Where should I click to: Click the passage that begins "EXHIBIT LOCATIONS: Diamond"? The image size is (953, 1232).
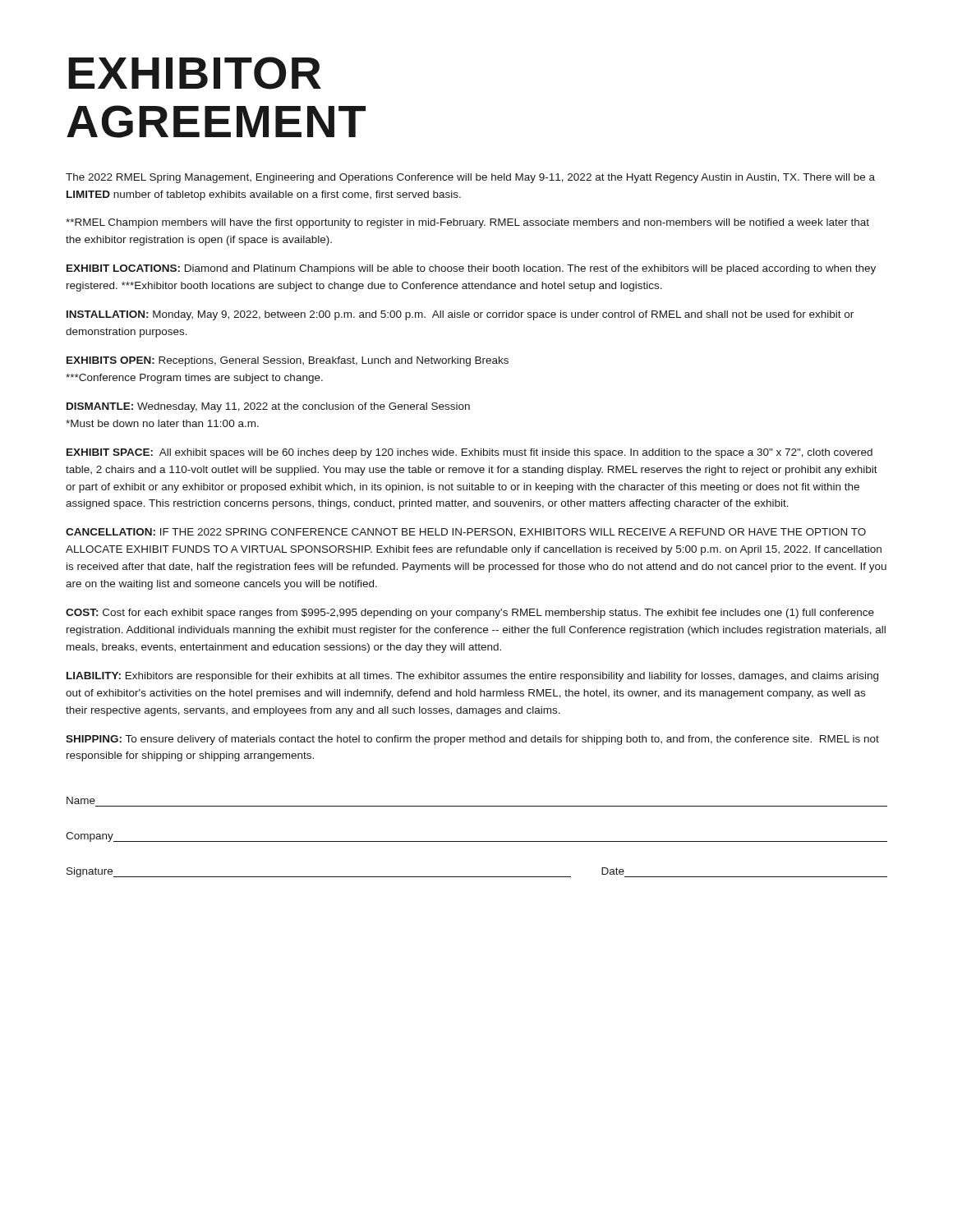471,277
